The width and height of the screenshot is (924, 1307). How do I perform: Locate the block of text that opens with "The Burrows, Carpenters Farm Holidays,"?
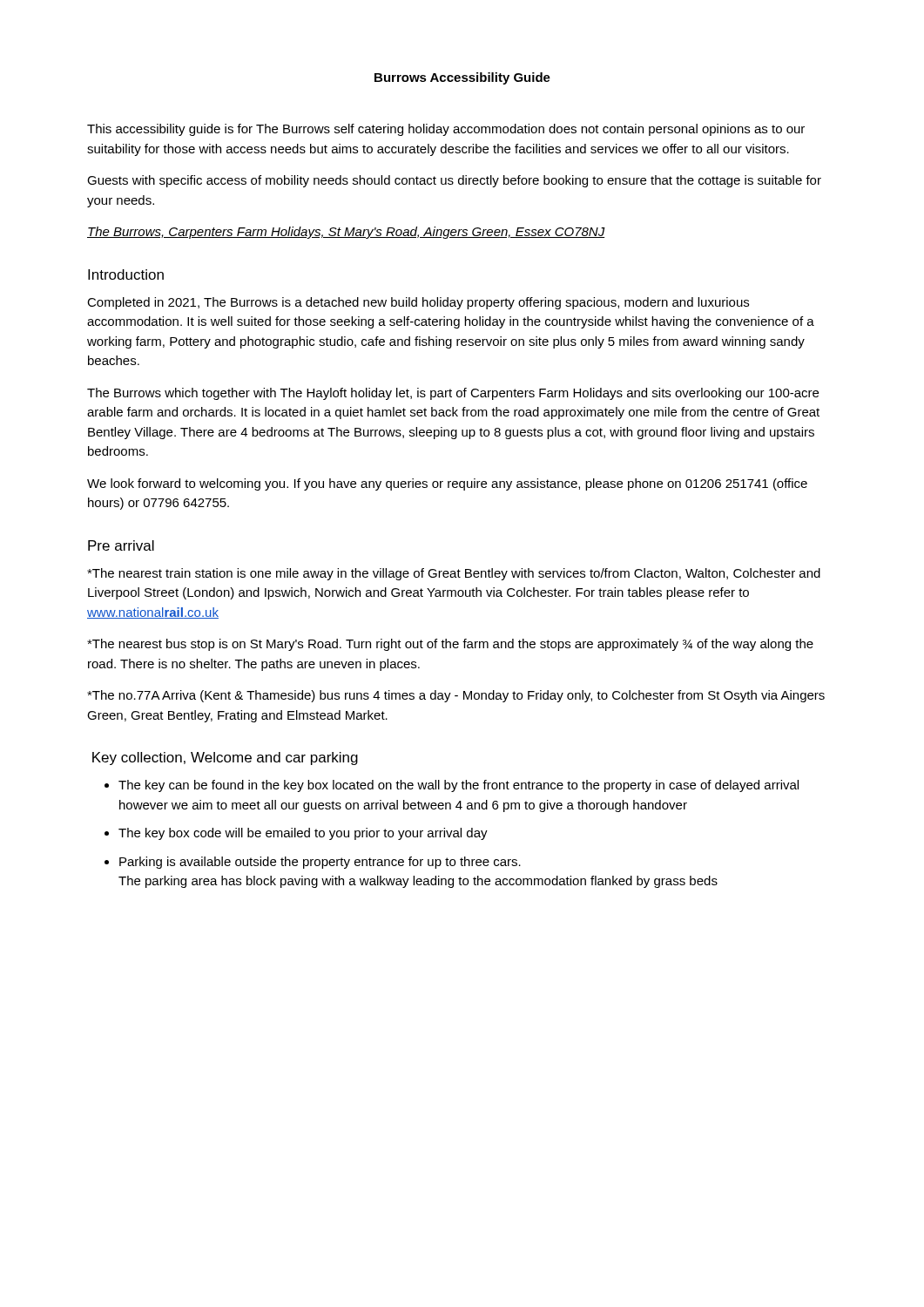point(462,232)
